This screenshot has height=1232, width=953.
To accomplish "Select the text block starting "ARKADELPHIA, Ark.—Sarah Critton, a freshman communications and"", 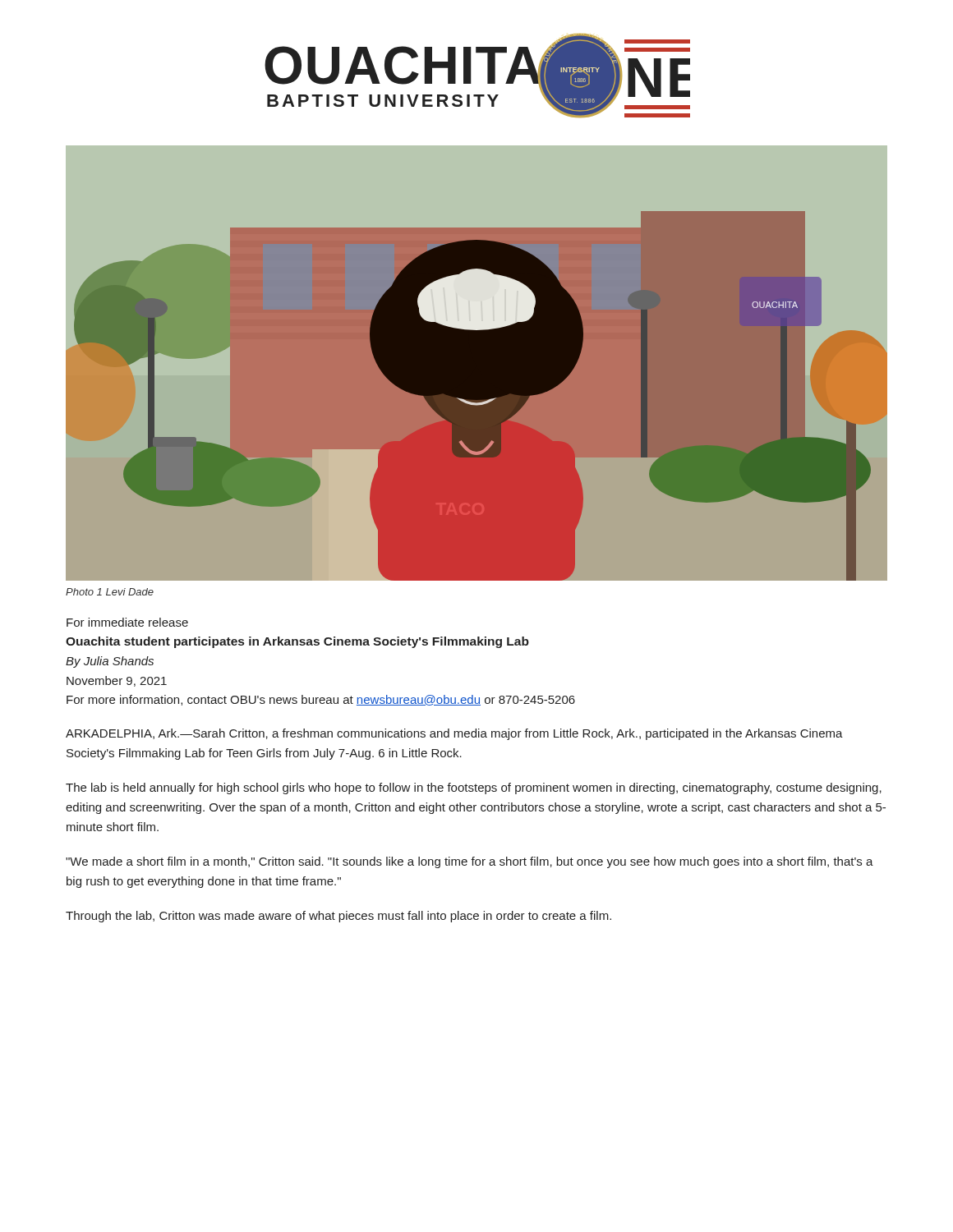I will tap(454, 743).
